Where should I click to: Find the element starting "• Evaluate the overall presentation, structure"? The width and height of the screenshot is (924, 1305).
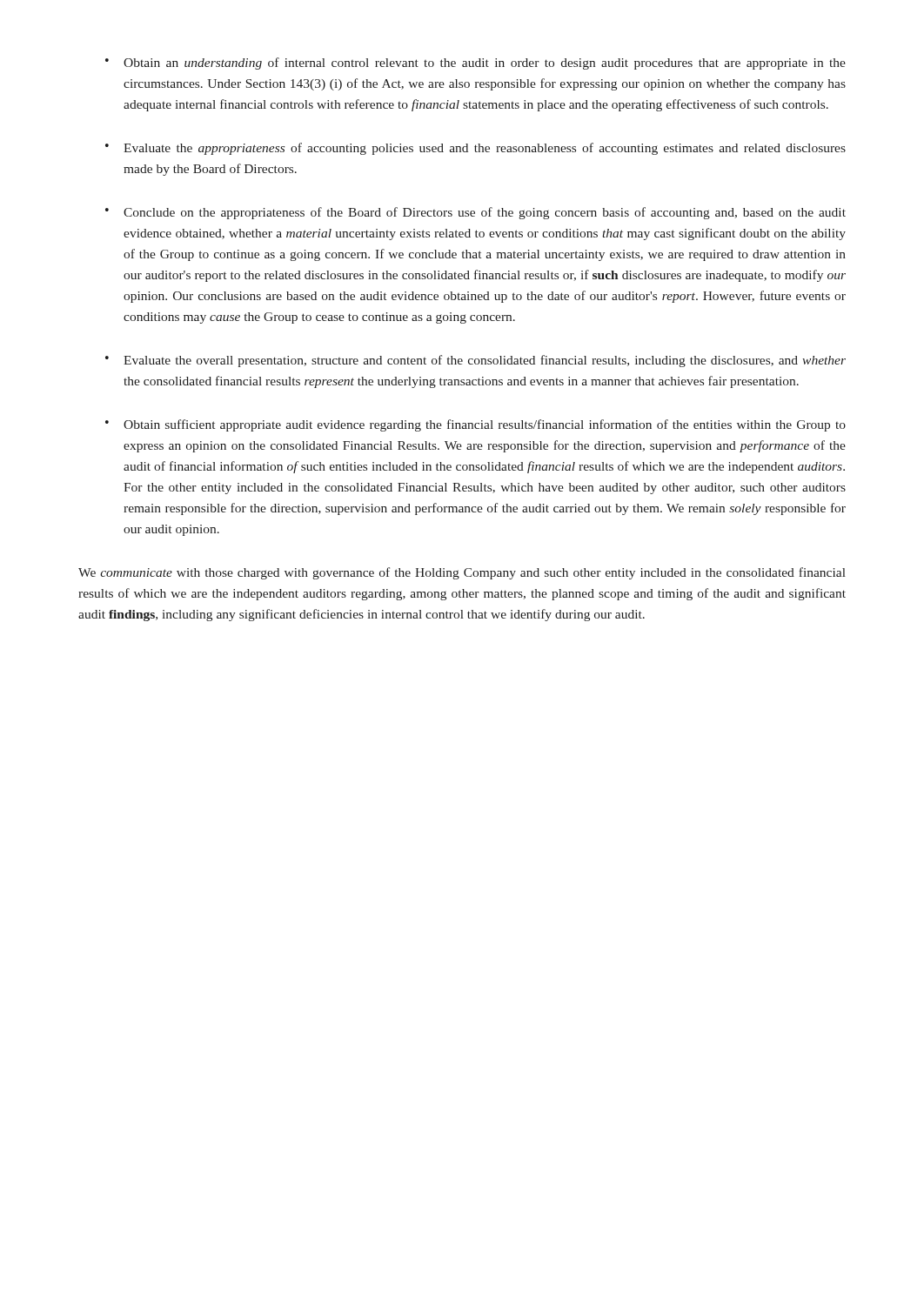coord(475,371)
